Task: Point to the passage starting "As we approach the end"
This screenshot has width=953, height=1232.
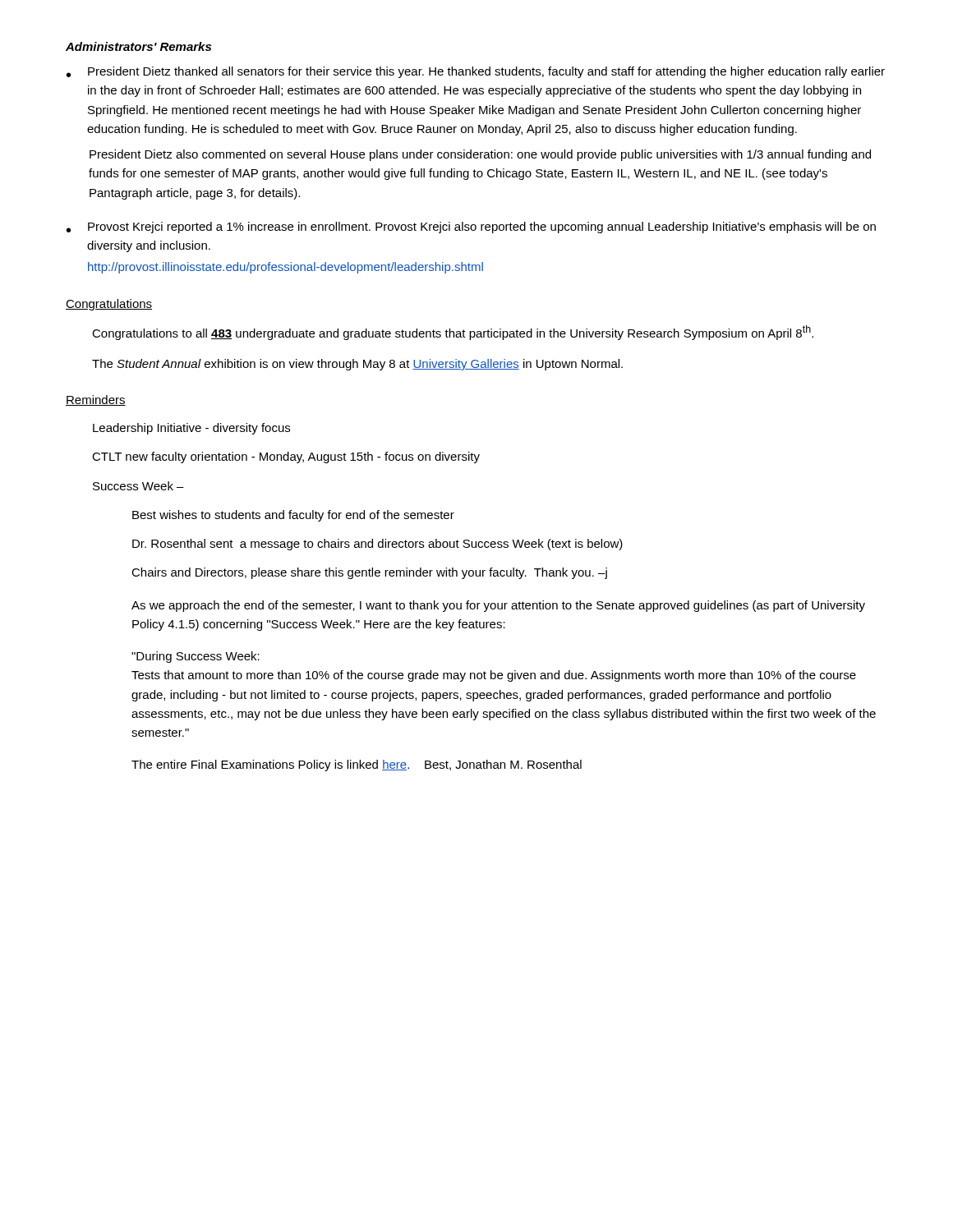Action: tap(498, 614)
